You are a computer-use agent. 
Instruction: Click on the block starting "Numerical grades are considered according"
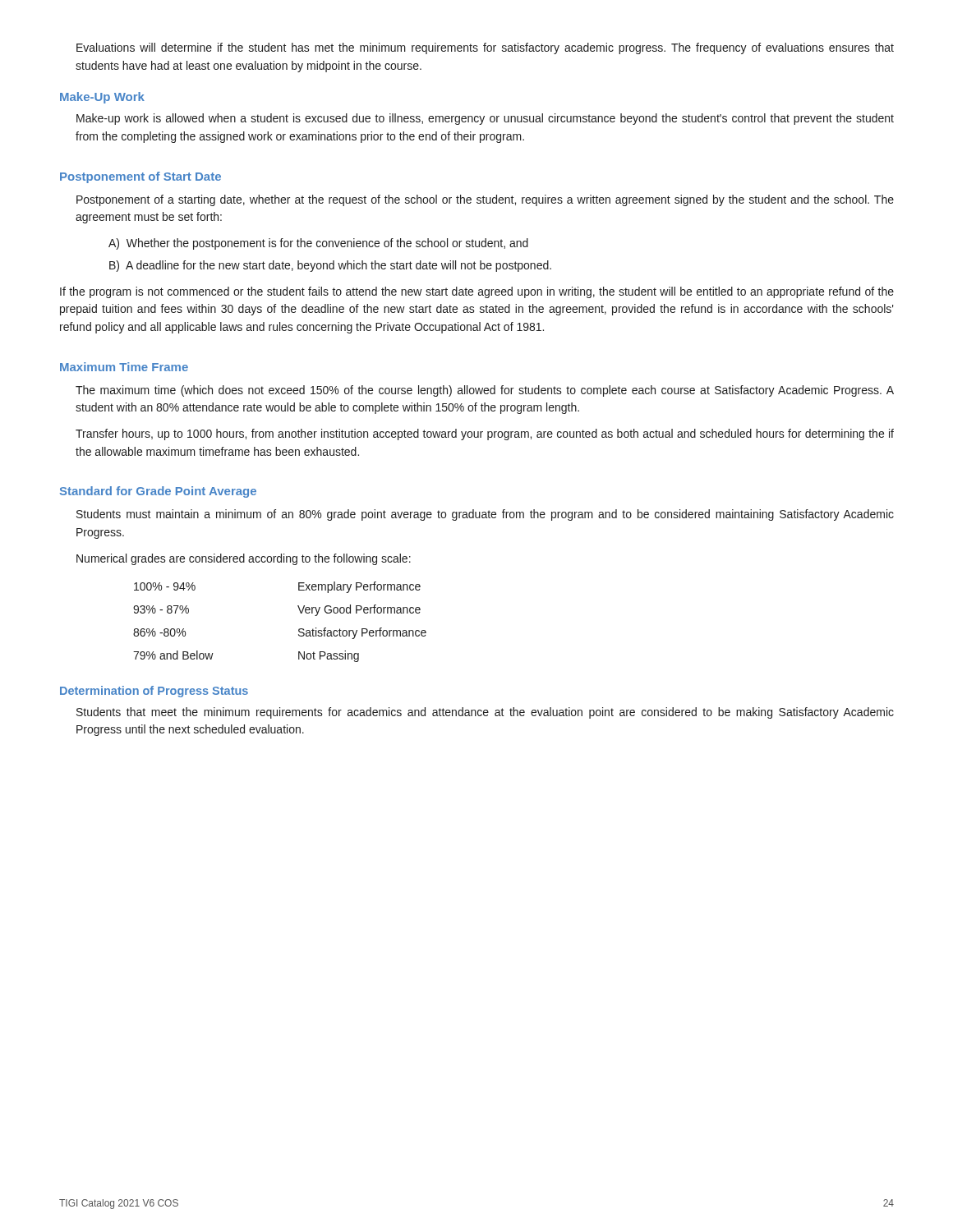tap(243, 558)
